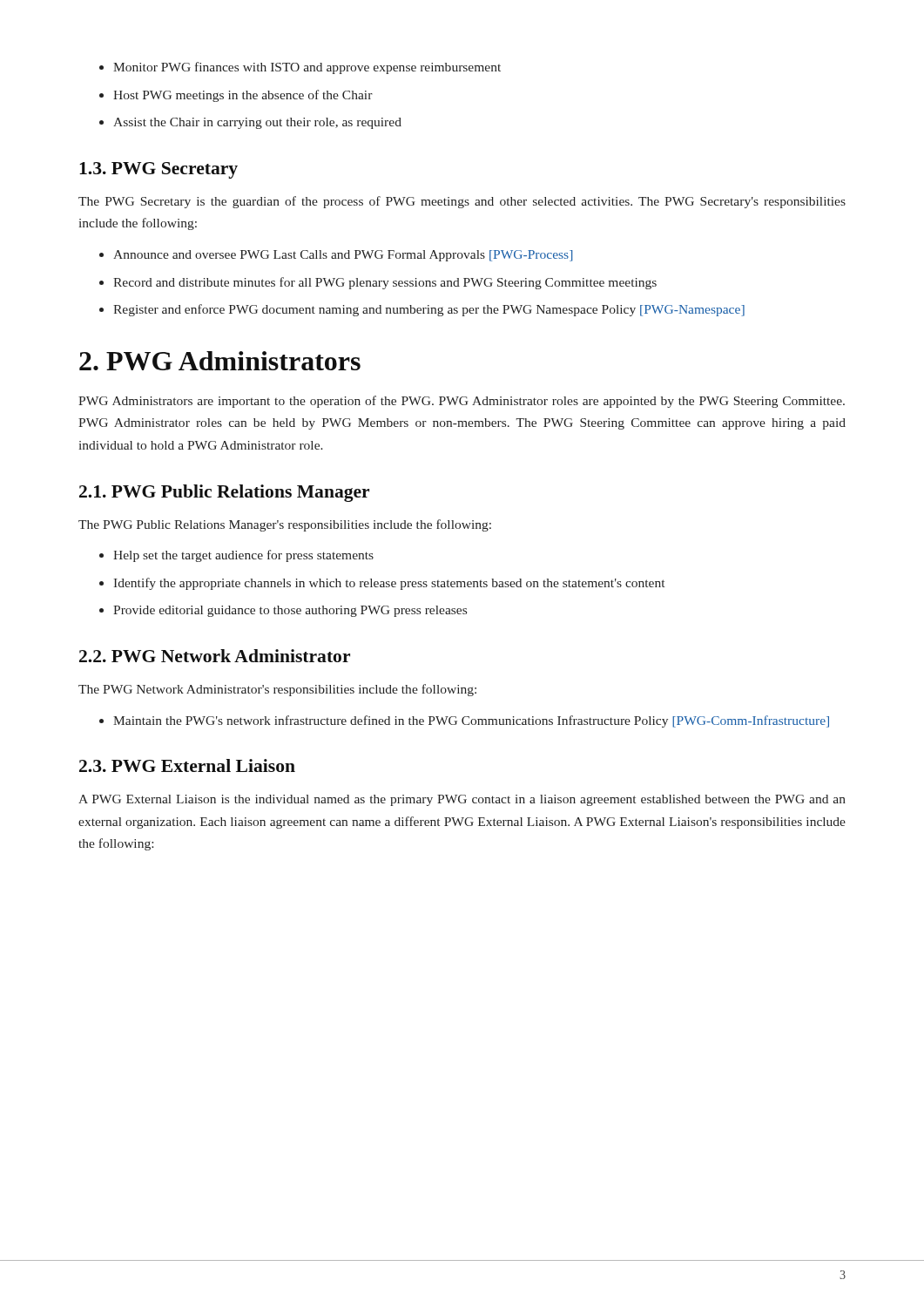Find the list item that reads "Register and enforce"

[429, 309]
